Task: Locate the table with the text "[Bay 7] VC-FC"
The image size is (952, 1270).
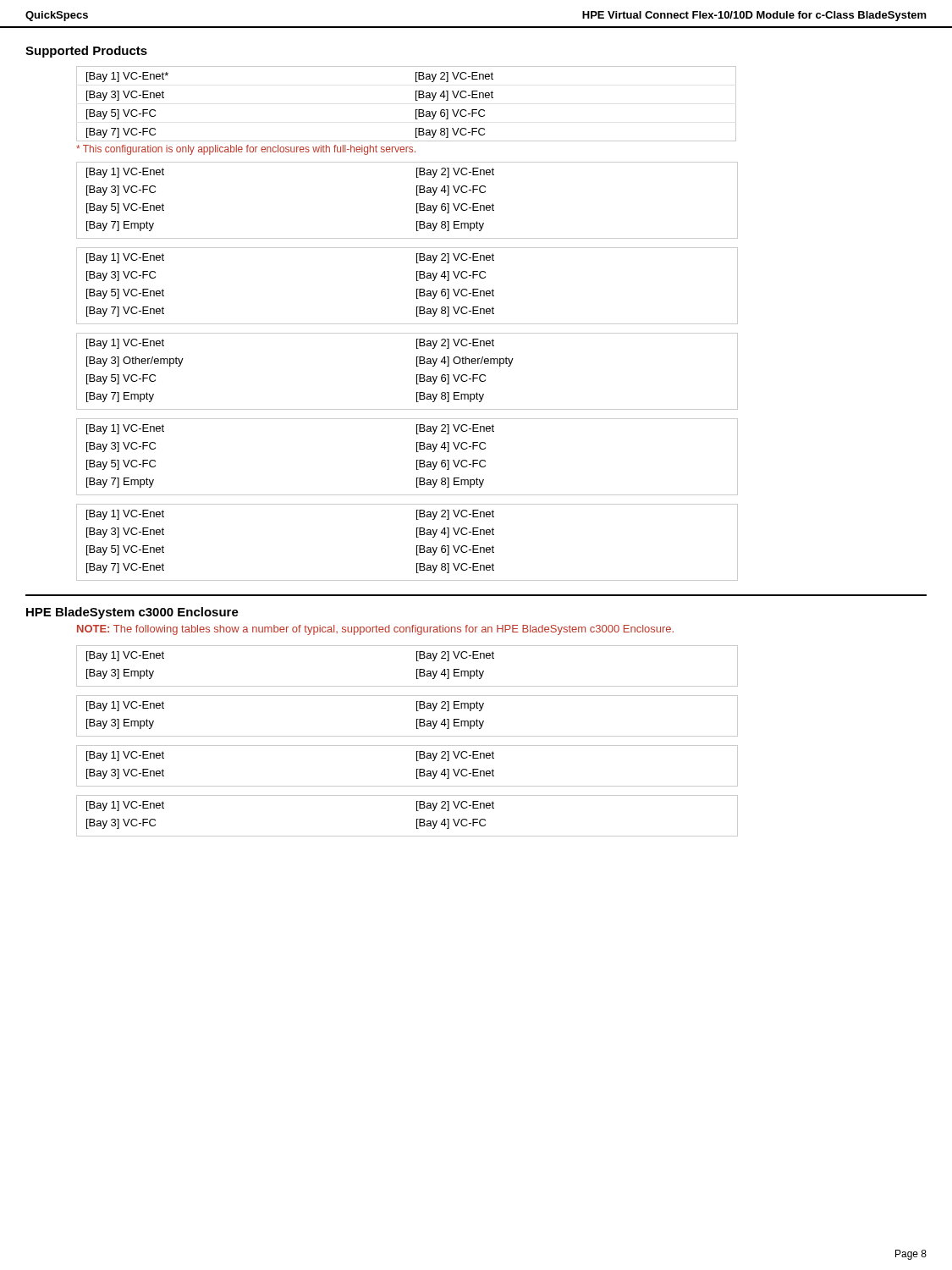Action: click(406, 104)
